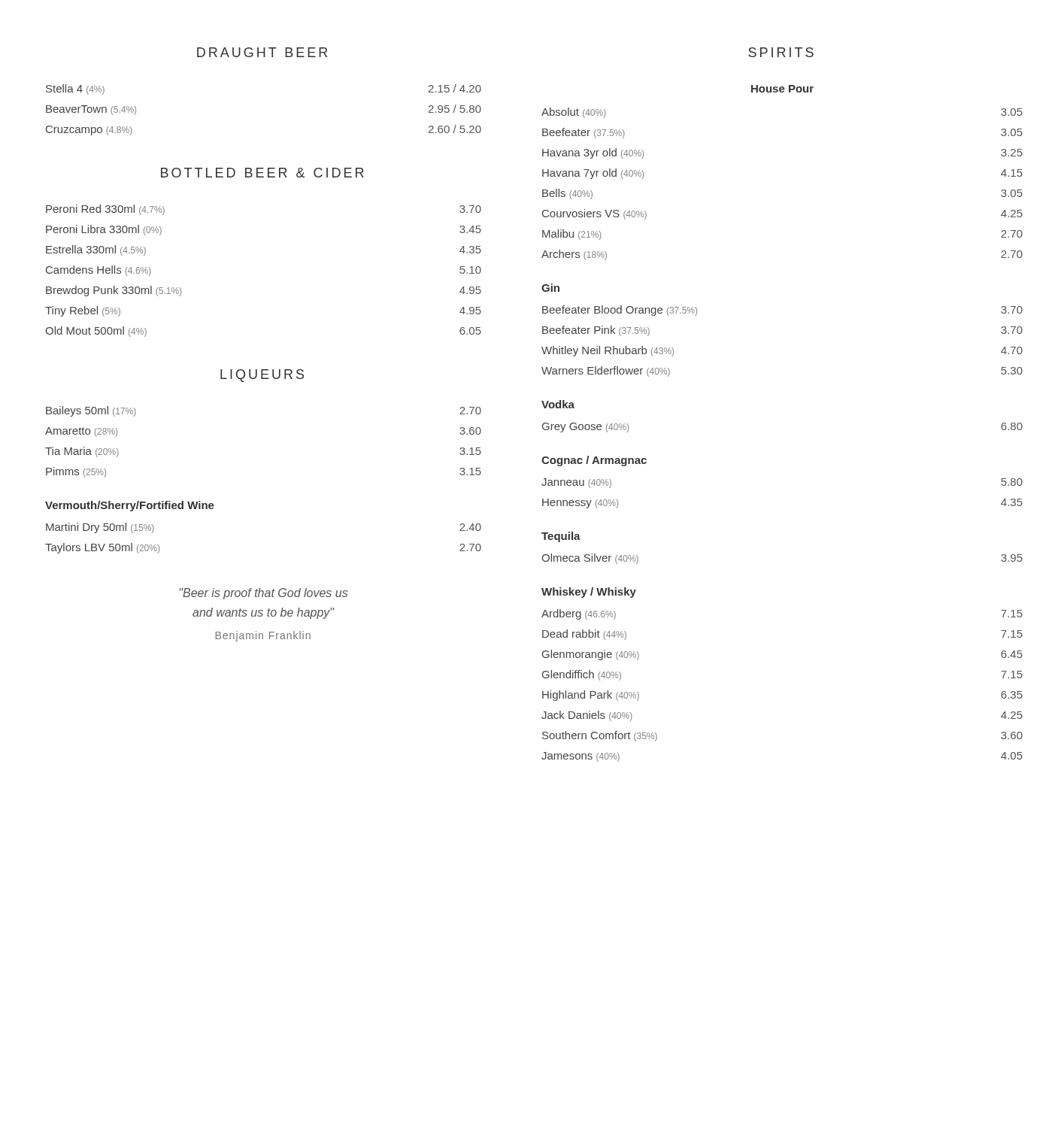Navigate to the passage starting "Glendiffich (40%) 7.15"

(x=584, y=675)
